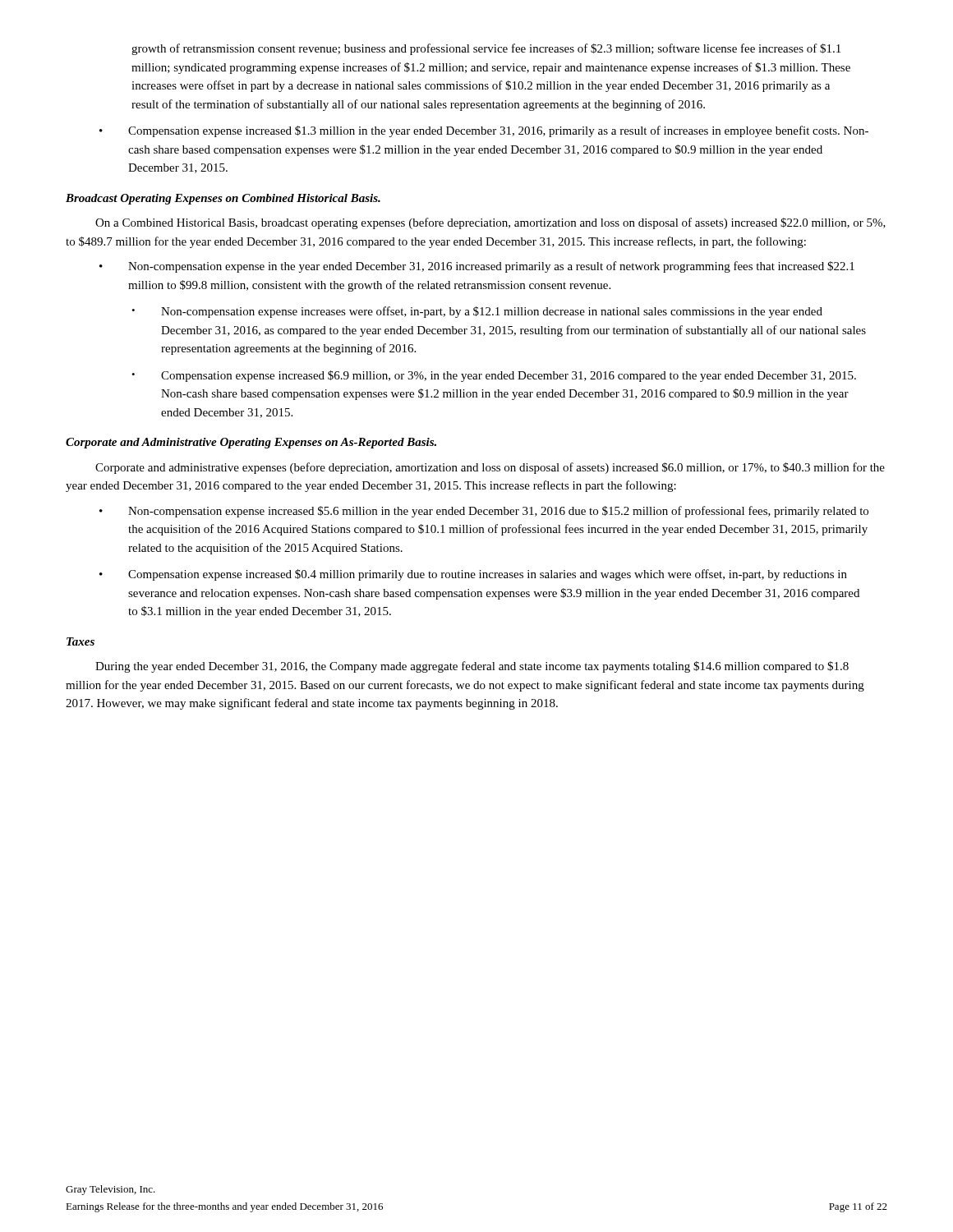Locate the text starting "During the year ended December"
The height and width of the screenshot is (1232, 953).
(x=476, y=685)
